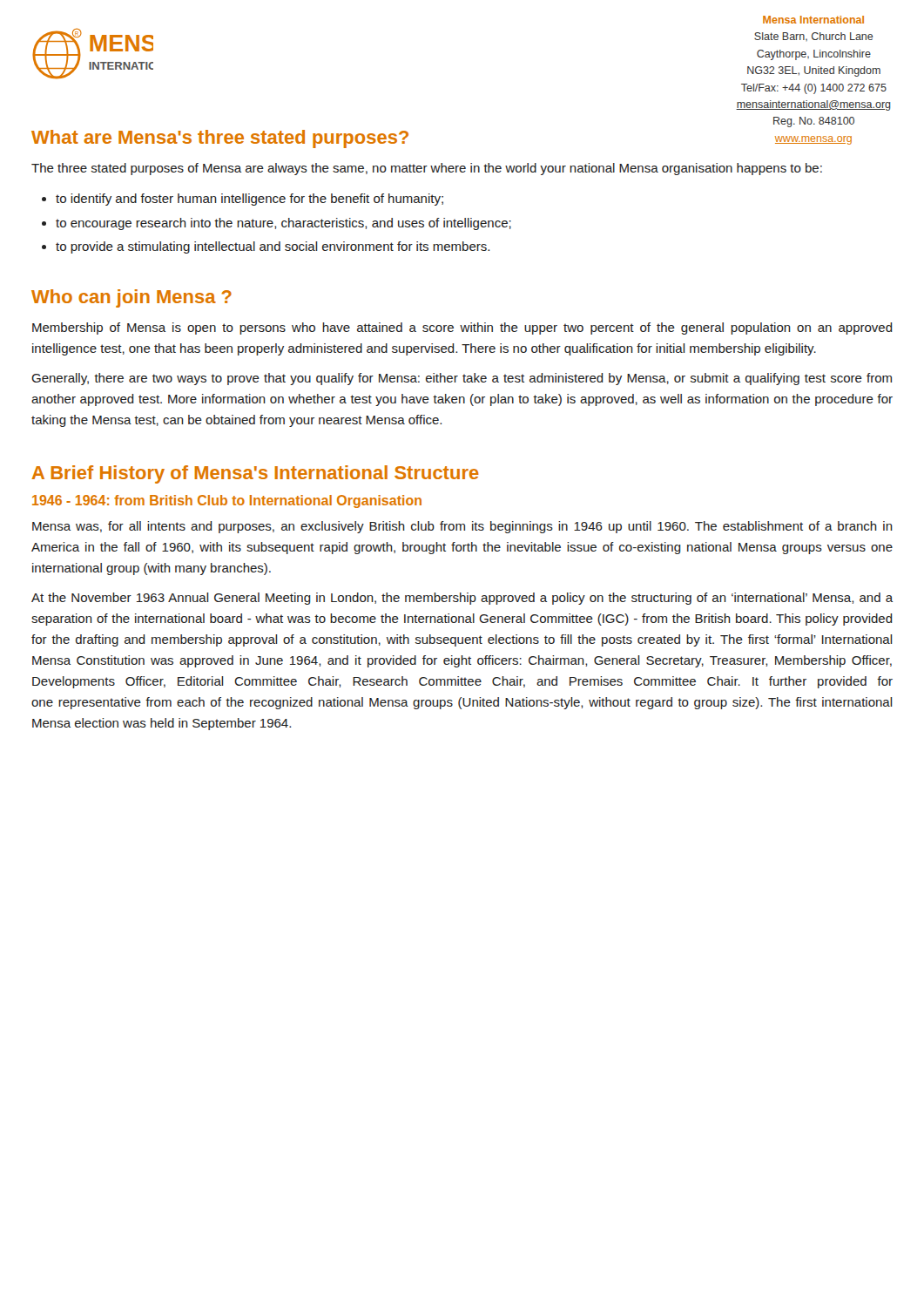The height and width of the screenshot is (1307, 924).
Task: Point to the block beginning "Membership of Mensa is open to persons"
Action: click(x=462, y=337)
